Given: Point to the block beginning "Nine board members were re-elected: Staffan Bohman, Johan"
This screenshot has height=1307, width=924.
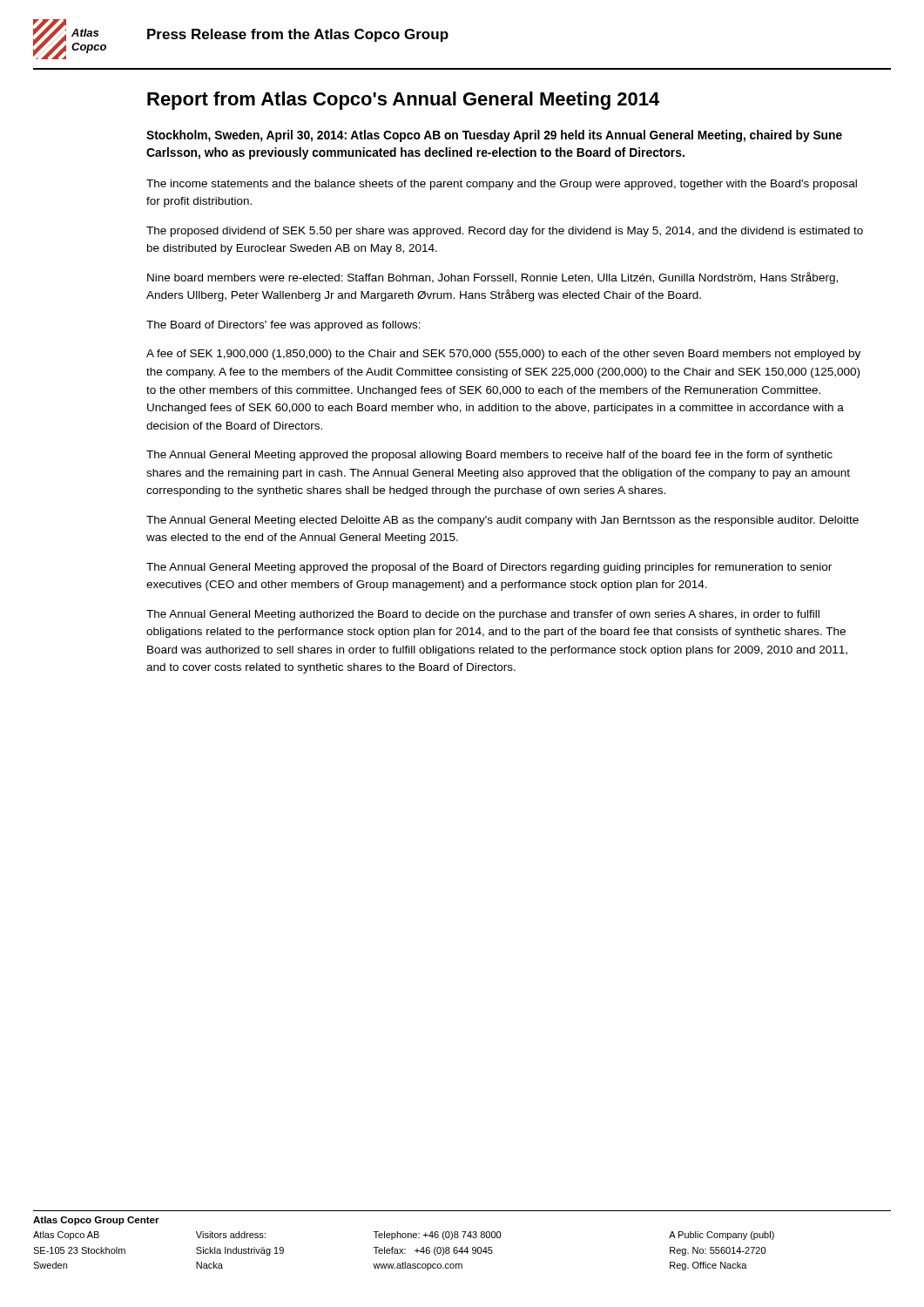Looking at the screenshot, I should (493, 286).
